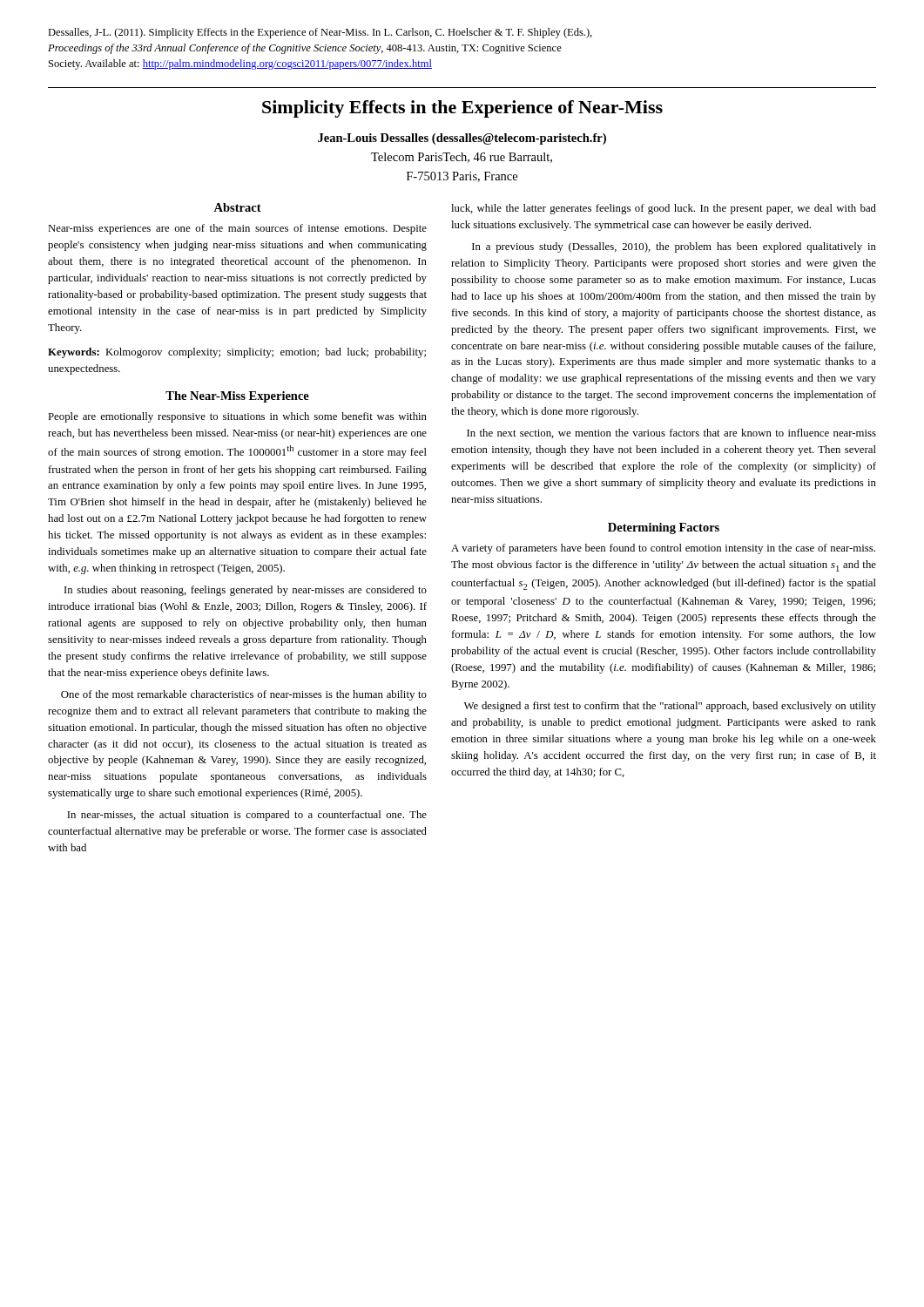924x1307 pixels.
Task: Click on the passage starting "People are emotionally responsive to"
Action: click(237, 493)
